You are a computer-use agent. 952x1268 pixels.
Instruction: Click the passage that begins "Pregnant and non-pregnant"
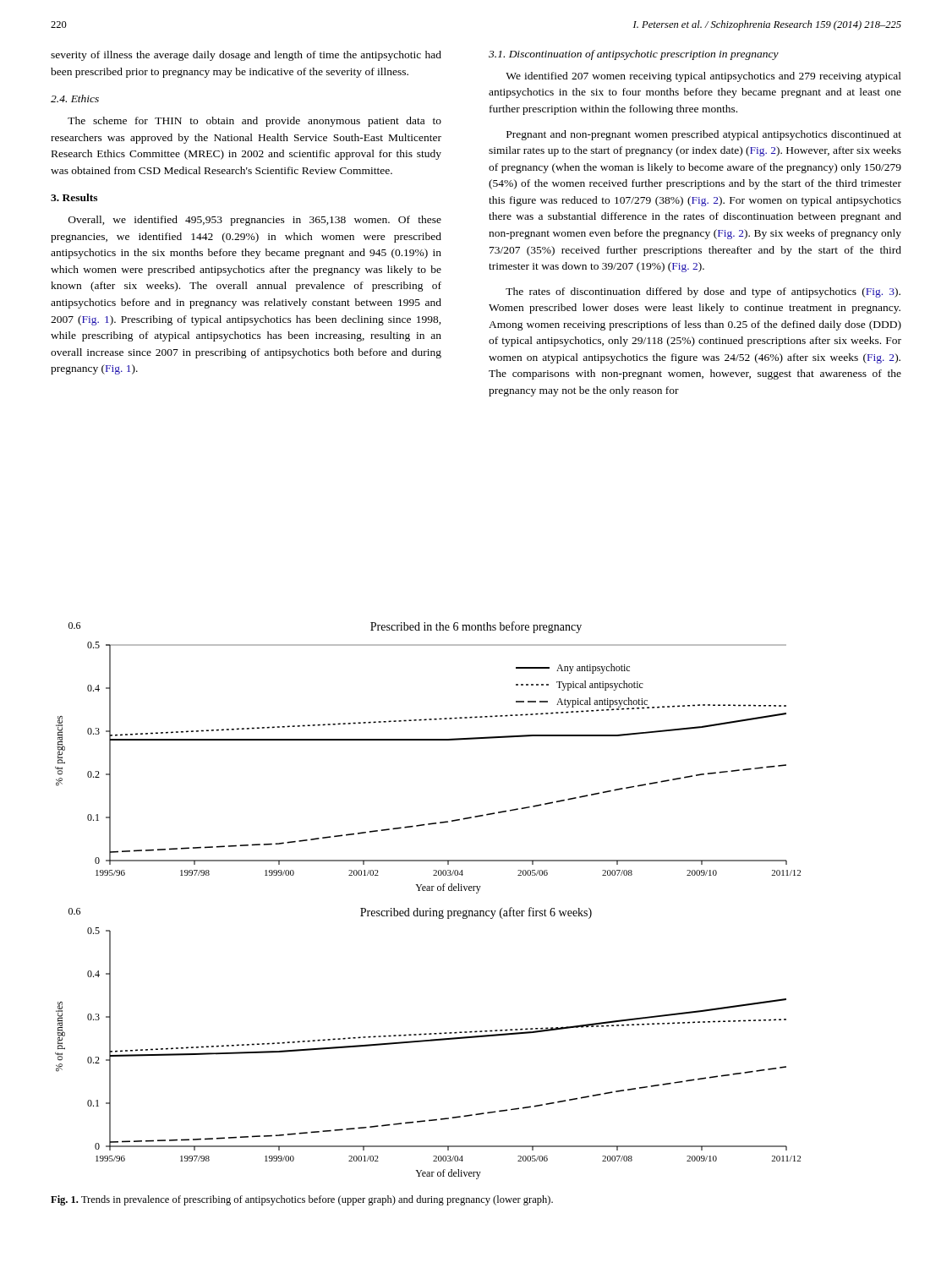click(x=695, y=200)
